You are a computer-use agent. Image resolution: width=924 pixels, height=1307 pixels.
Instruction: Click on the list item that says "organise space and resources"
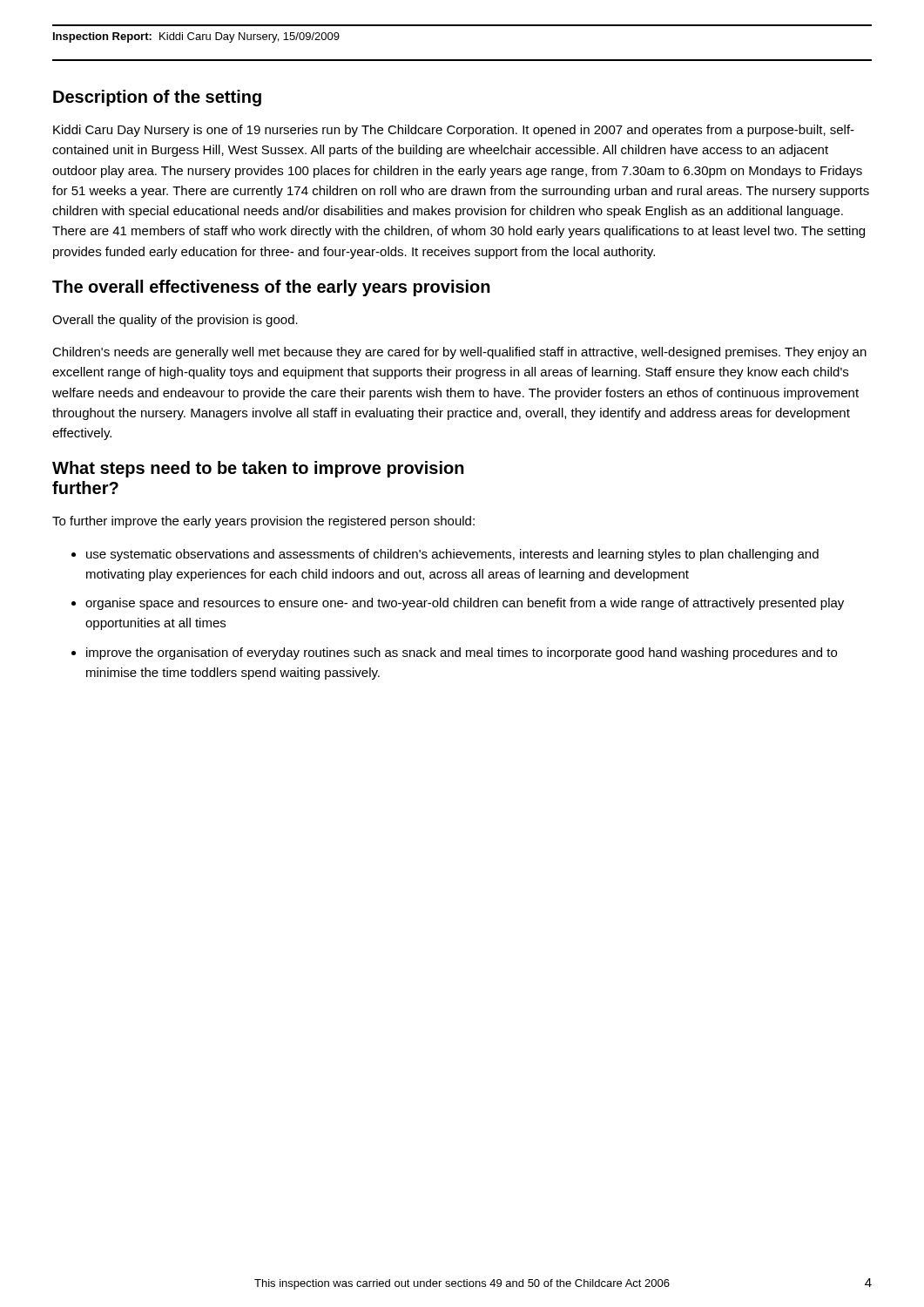pyautogui.click(x=465, y=613)
